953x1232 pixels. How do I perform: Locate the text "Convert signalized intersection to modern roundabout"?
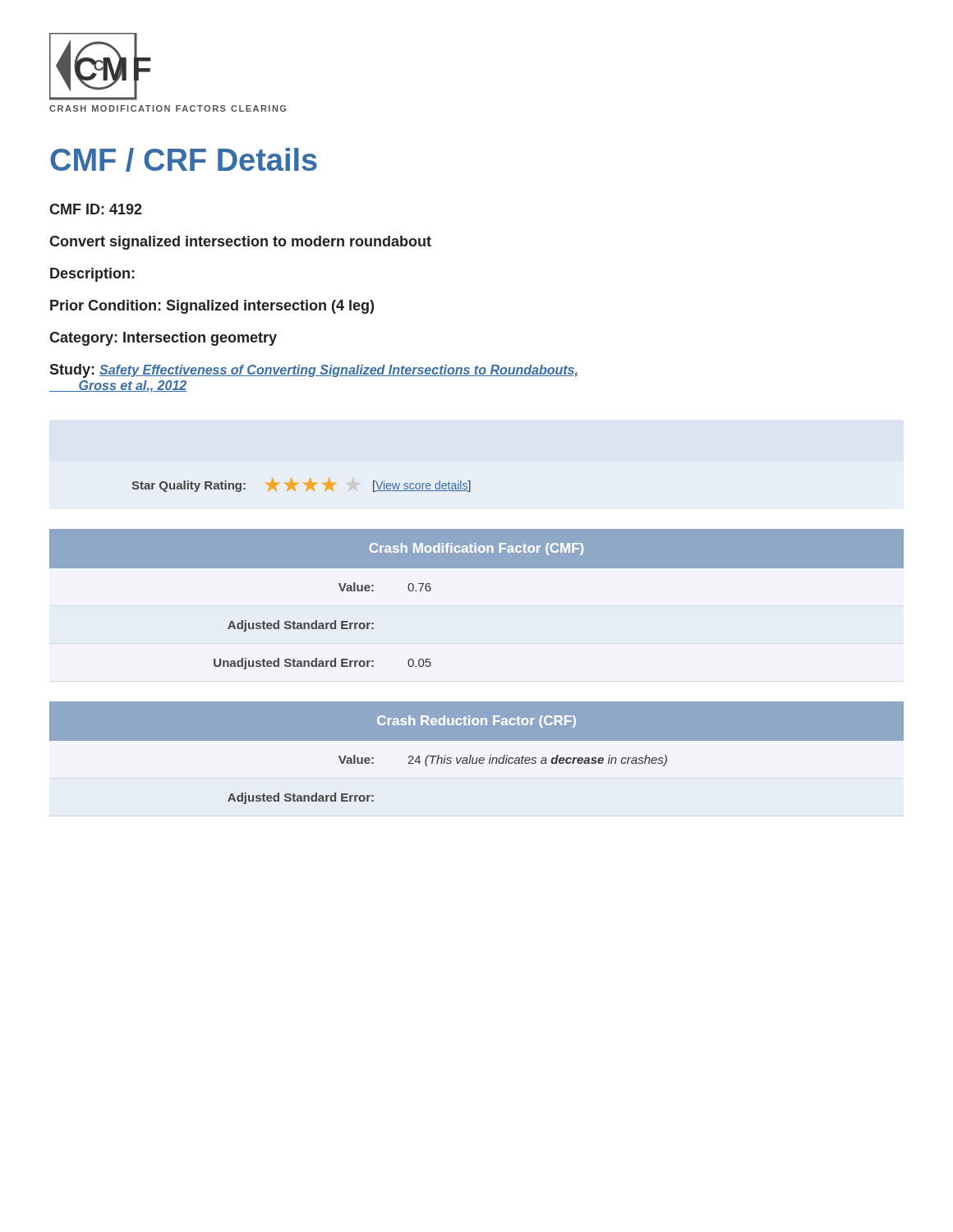(240, 241)
